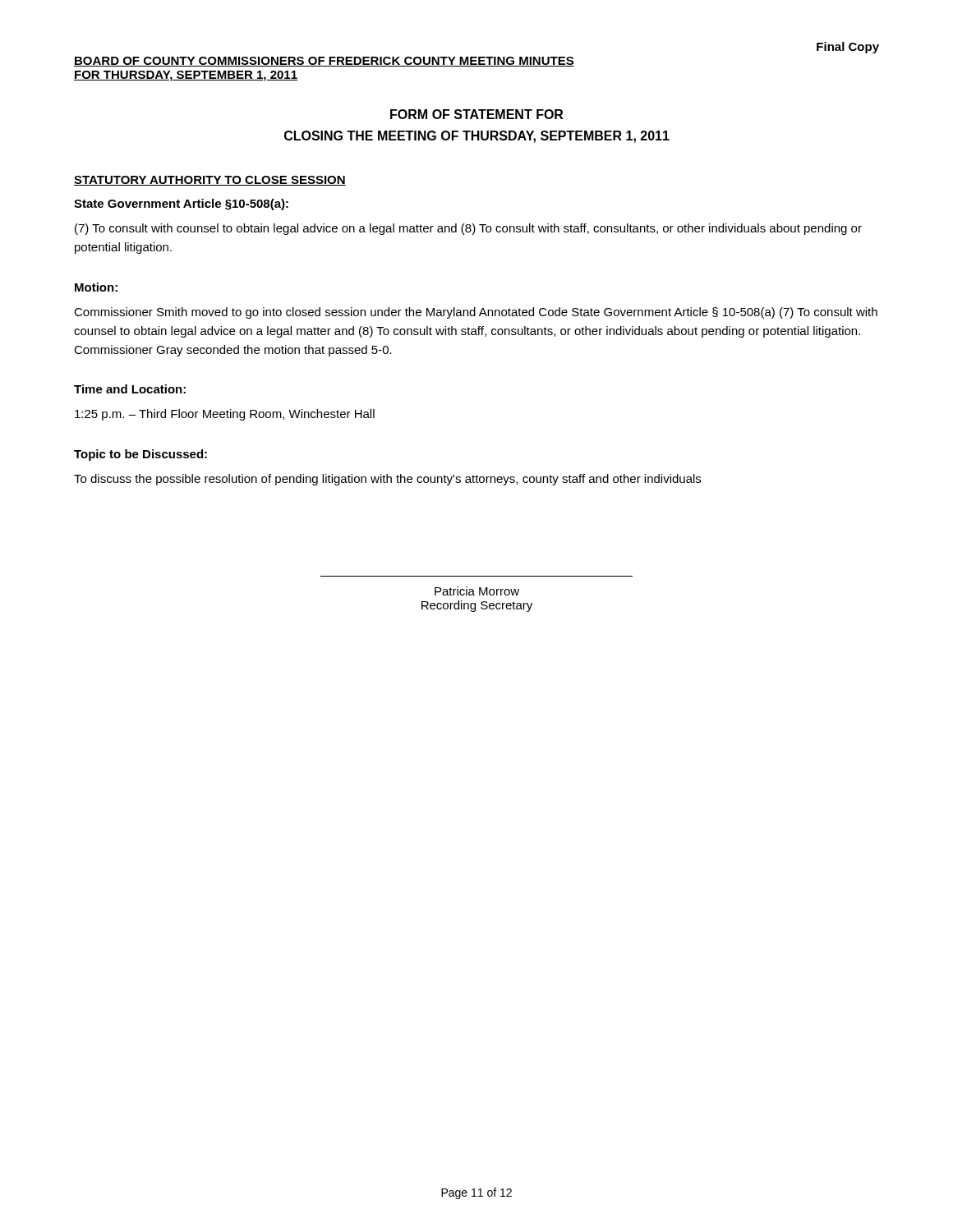This screenshot has height=1232, width=953.
Task: Click a section header
Action: coord(210,180)
